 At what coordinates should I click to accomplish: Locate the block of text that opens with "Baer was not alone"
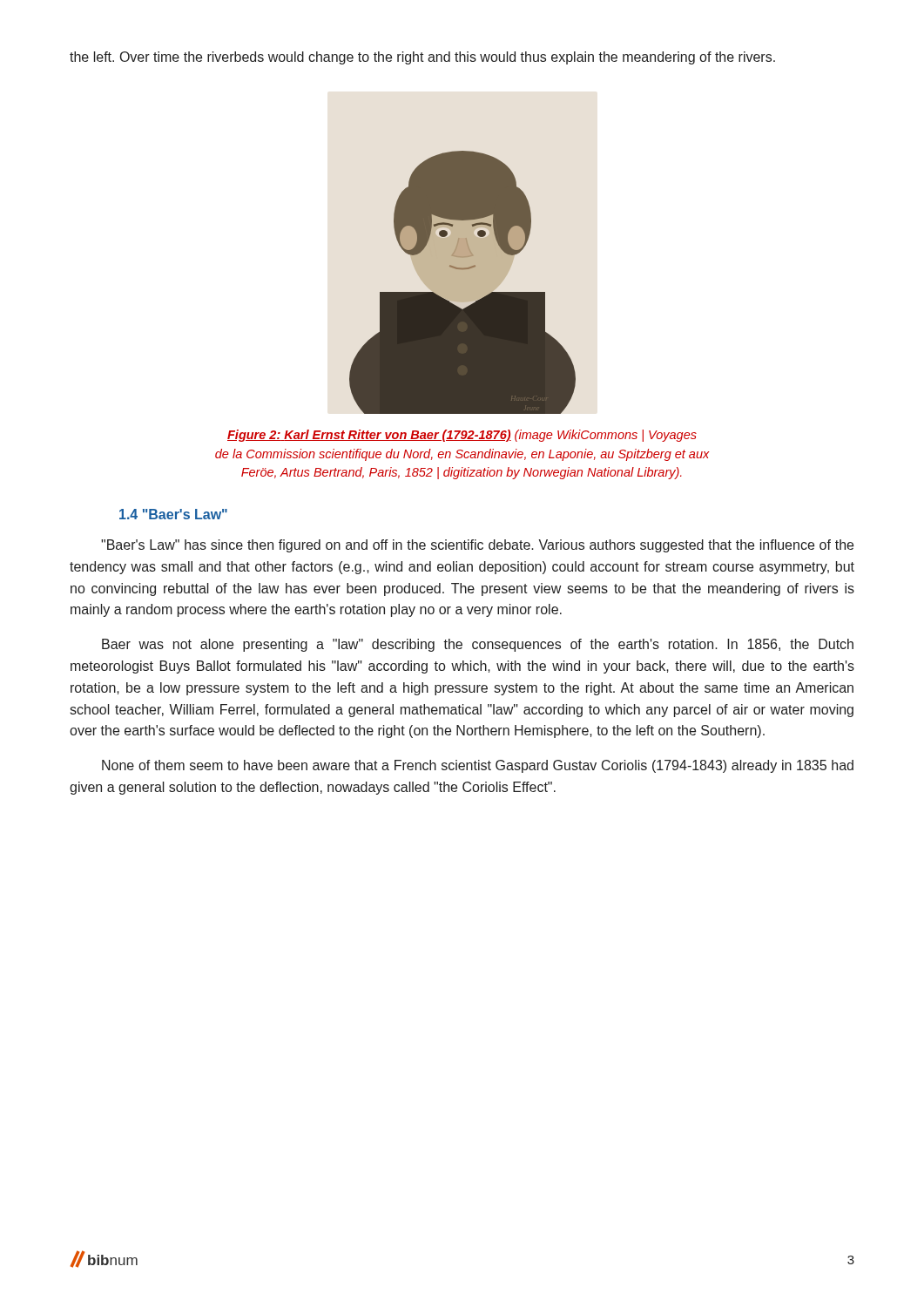click(x=462, y=688)
